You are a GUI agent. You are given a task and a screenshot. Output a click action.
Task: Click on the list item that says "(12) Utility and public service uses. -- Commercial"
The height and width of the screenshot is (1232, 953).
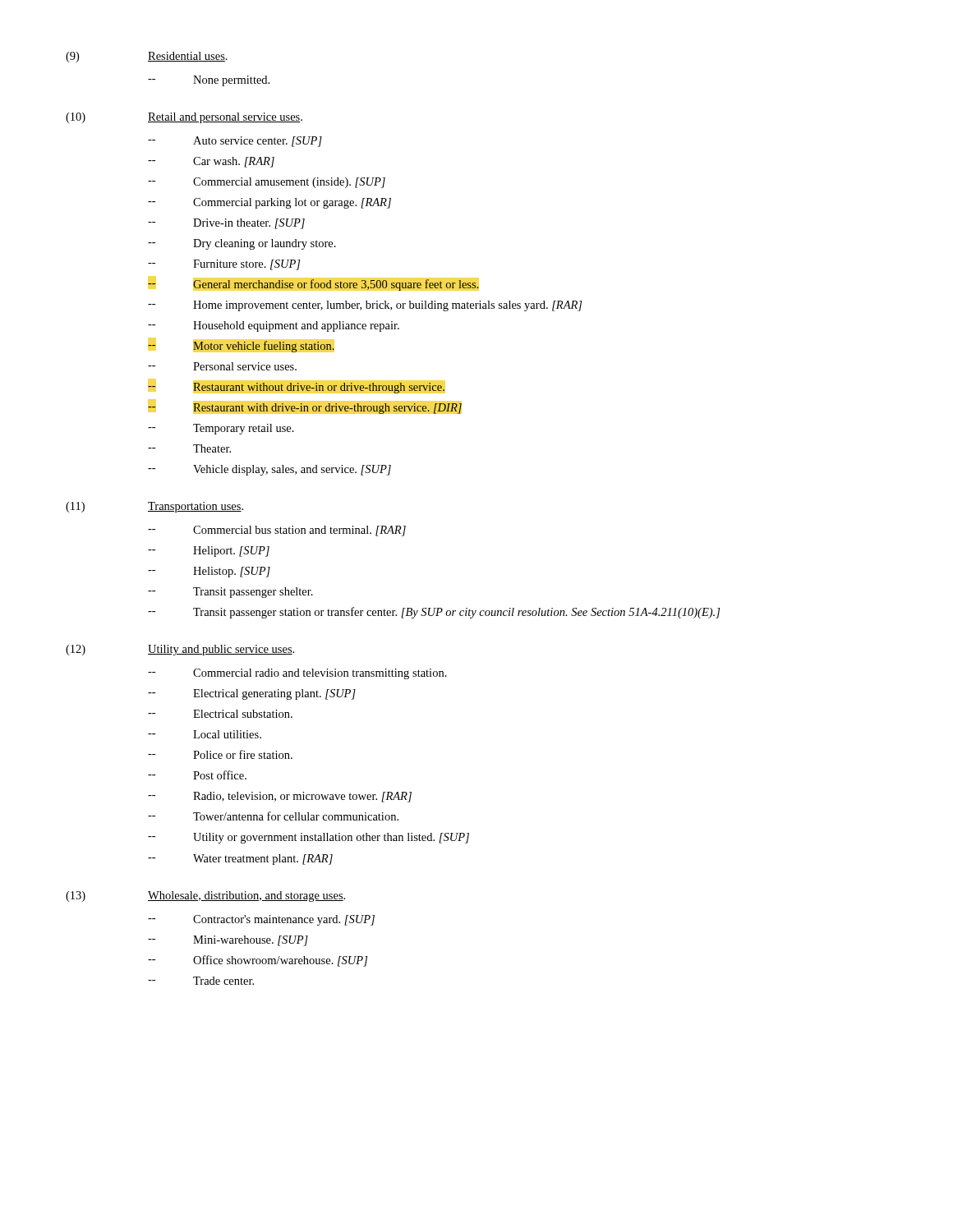tap(180, 650)
